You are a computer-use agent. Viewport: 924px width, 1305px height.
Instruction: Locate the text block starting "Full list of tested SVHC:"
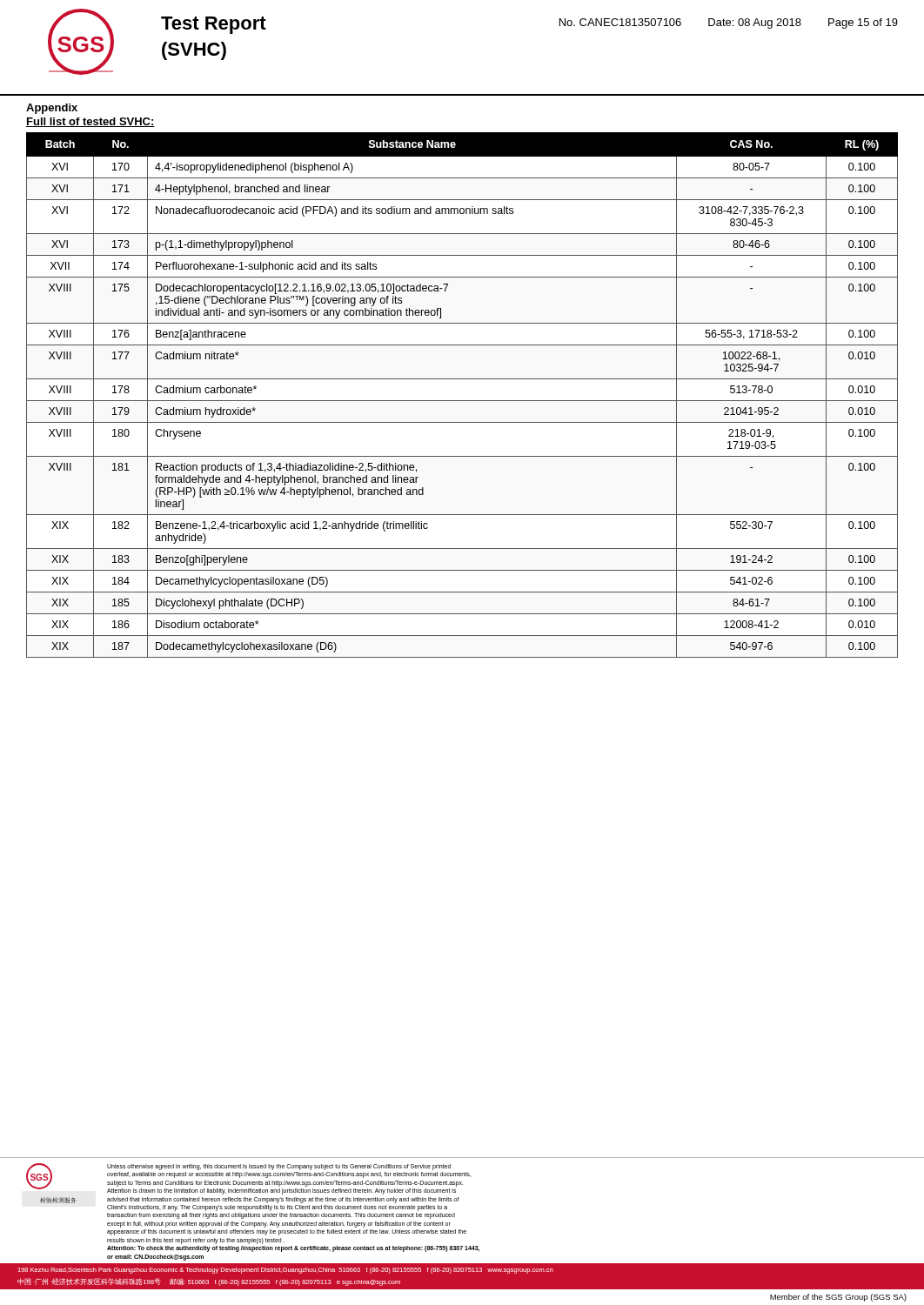pyautogui.click(x=90, y=121)
